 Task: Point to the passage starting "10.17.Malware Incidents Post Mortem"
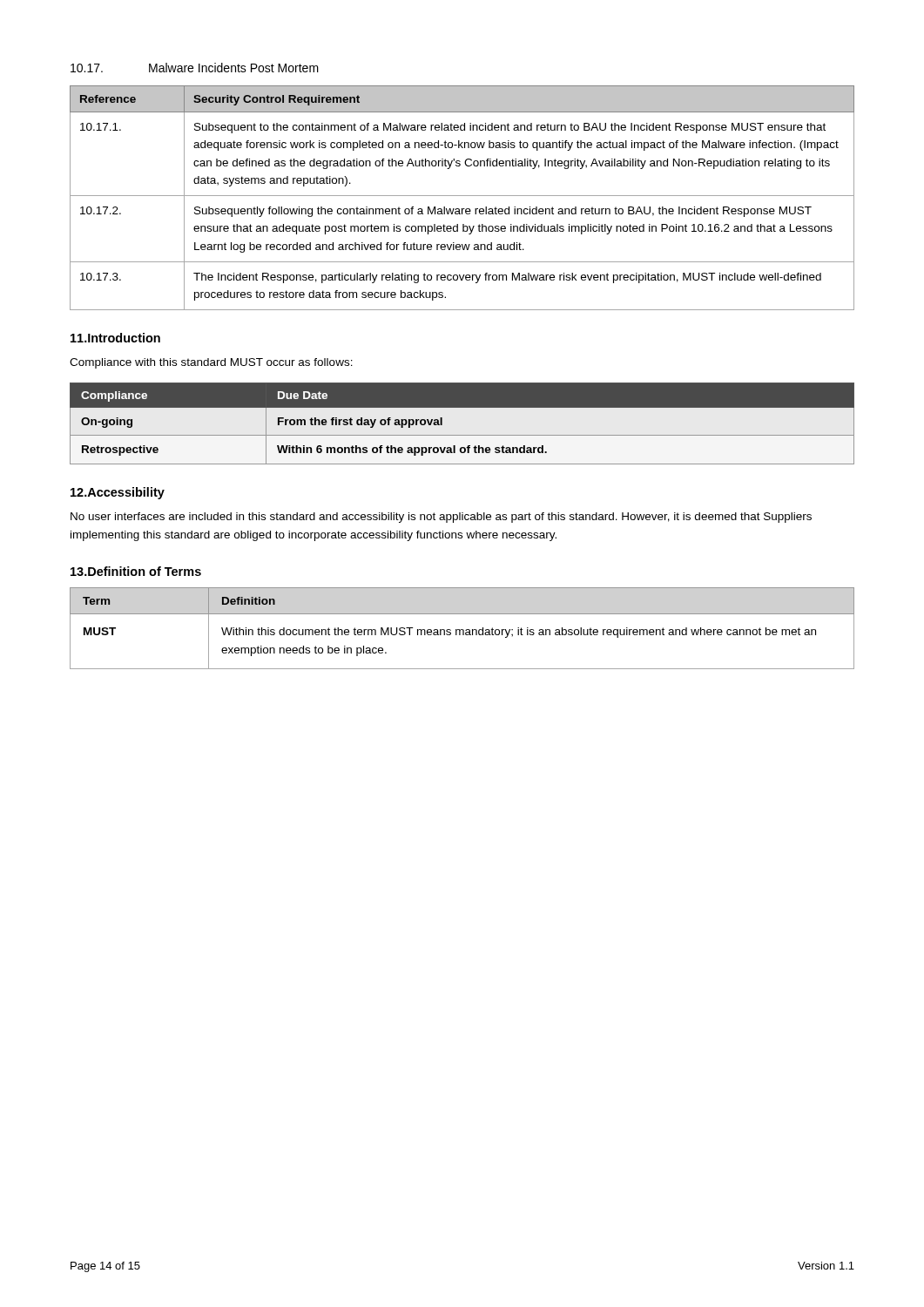click(x=194, y=68)
